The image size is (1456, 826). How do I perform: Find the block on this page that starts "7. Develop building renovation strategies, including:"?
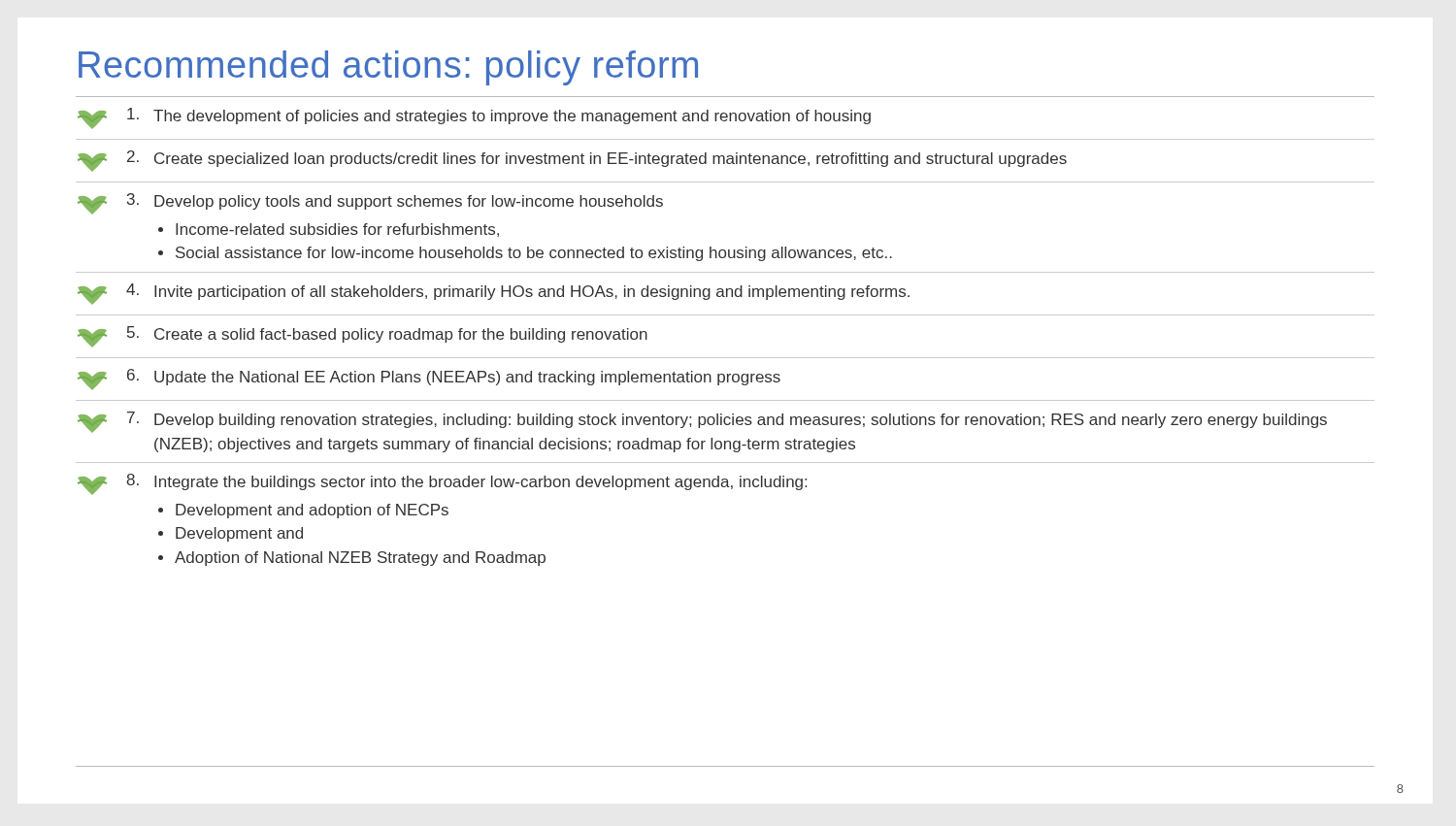click(x=725, y=432)
